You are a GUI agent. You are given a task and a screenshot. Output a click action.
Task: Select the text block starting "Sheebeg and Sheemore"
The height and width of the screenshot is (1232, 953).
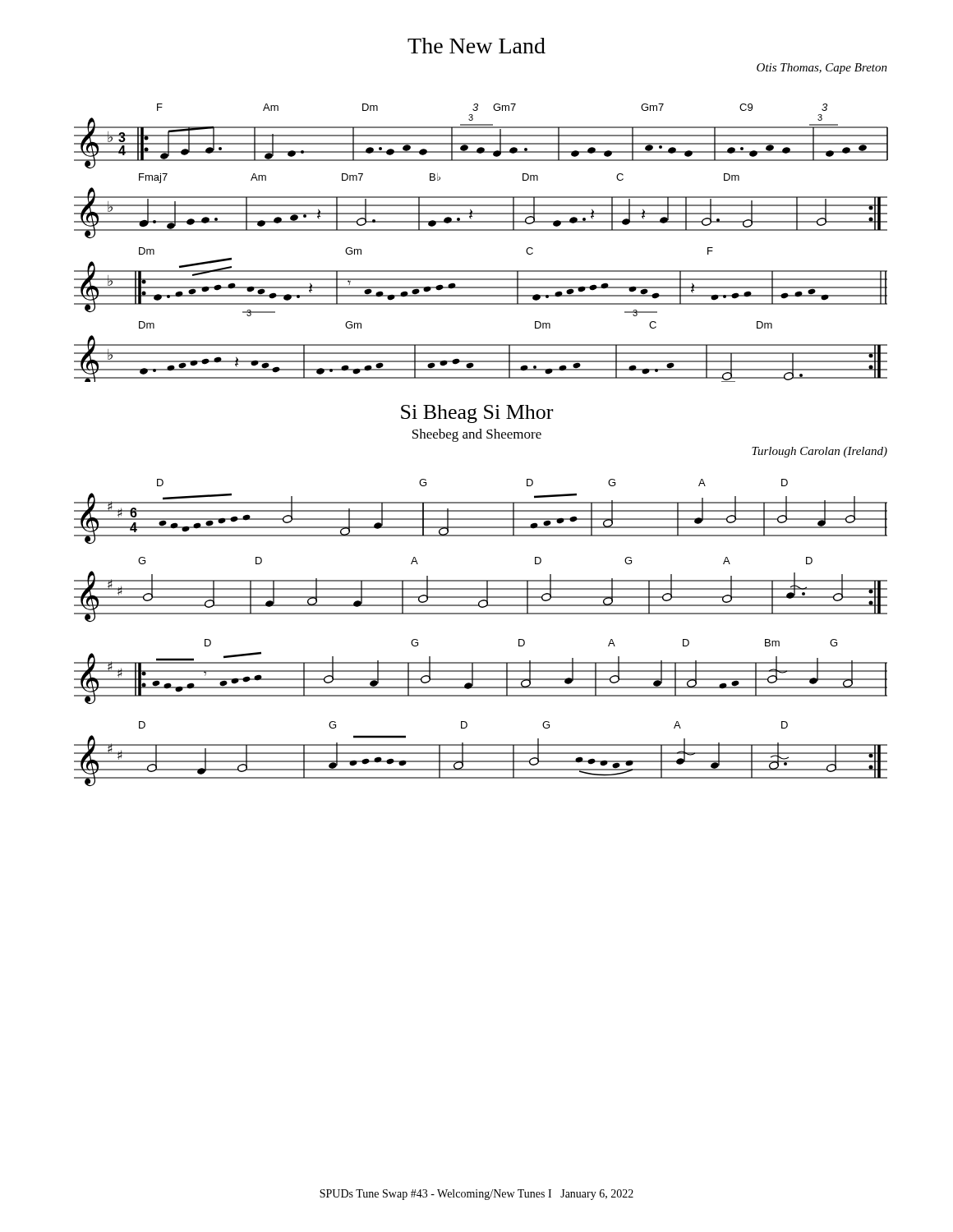[x=476, y=434]
